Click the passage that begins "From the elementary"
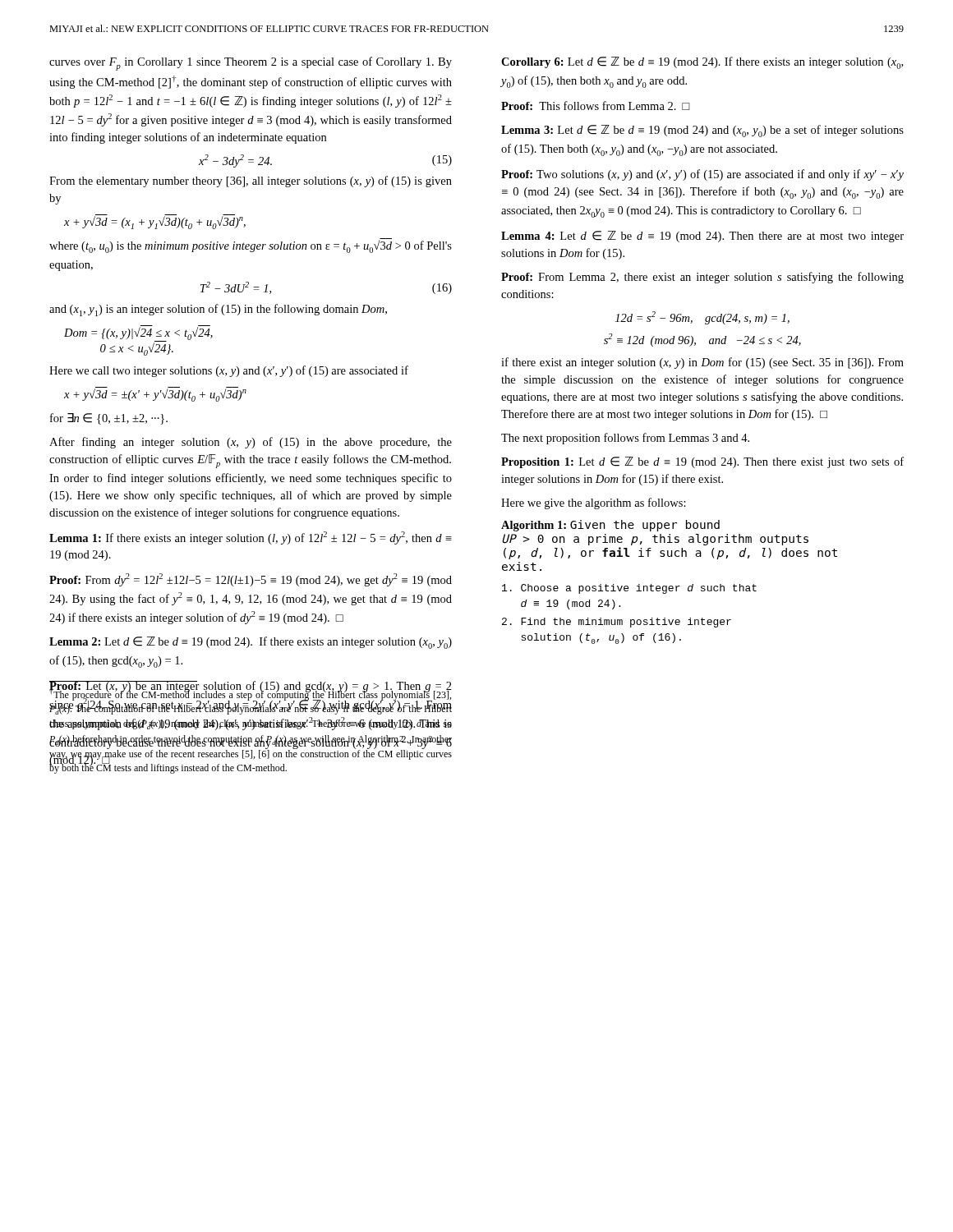The image size is (953, 1232). click(x=251, y=190)
